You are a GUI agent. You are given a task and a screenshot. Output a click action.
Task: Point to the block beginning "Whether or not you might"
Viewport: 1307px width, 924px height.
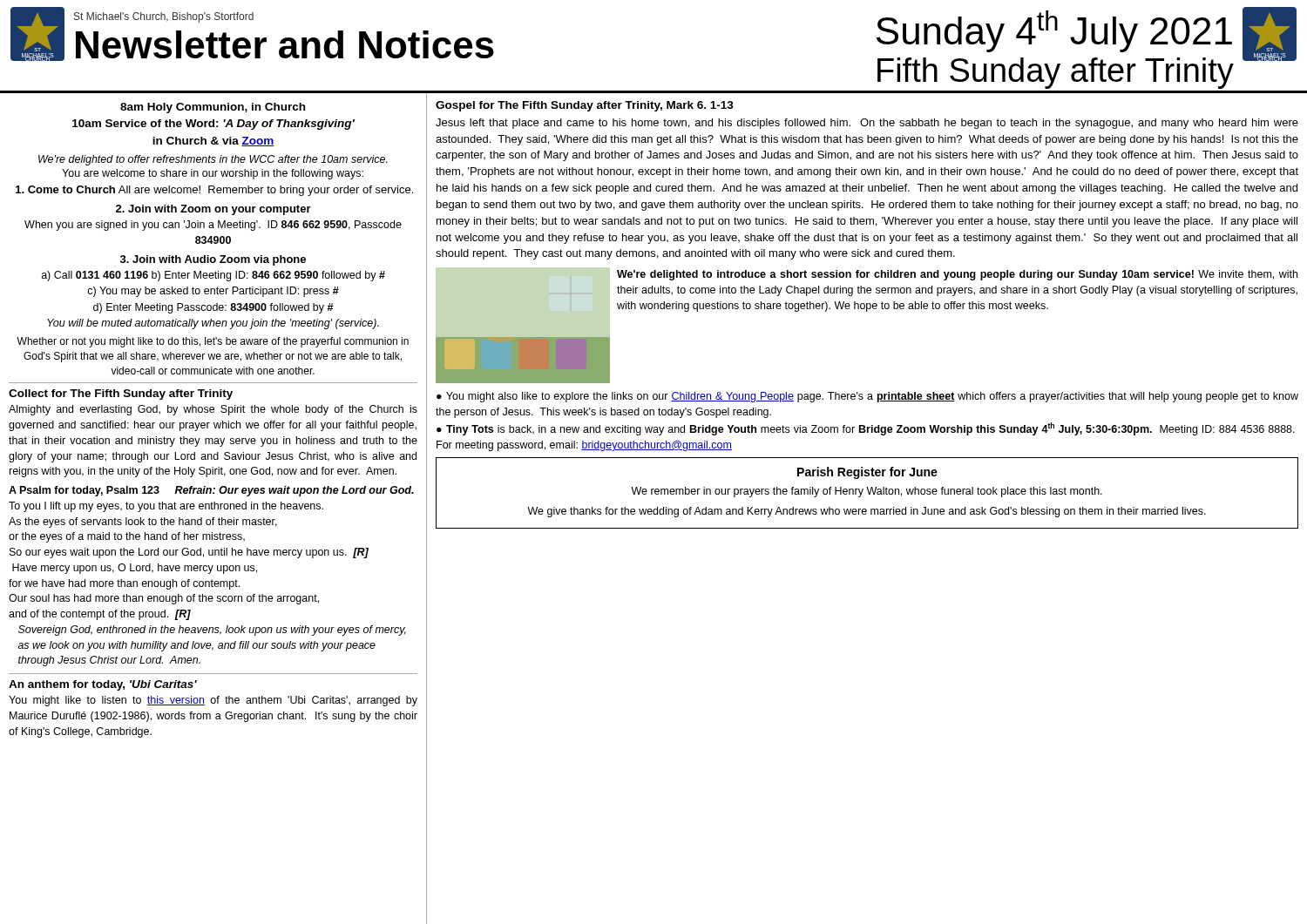pos(213,356)
